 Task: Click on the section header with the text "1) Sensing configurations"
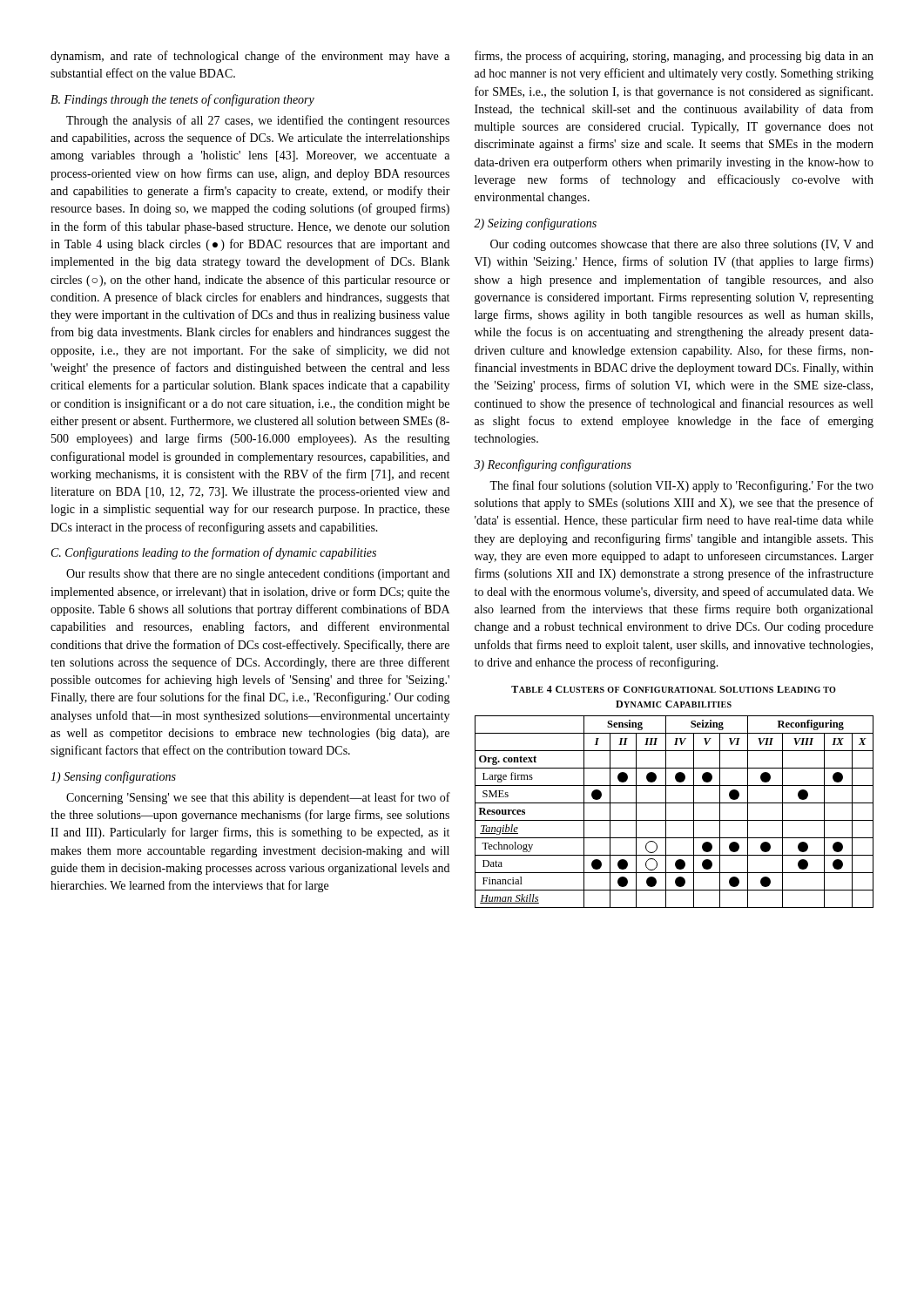[113, 777]
